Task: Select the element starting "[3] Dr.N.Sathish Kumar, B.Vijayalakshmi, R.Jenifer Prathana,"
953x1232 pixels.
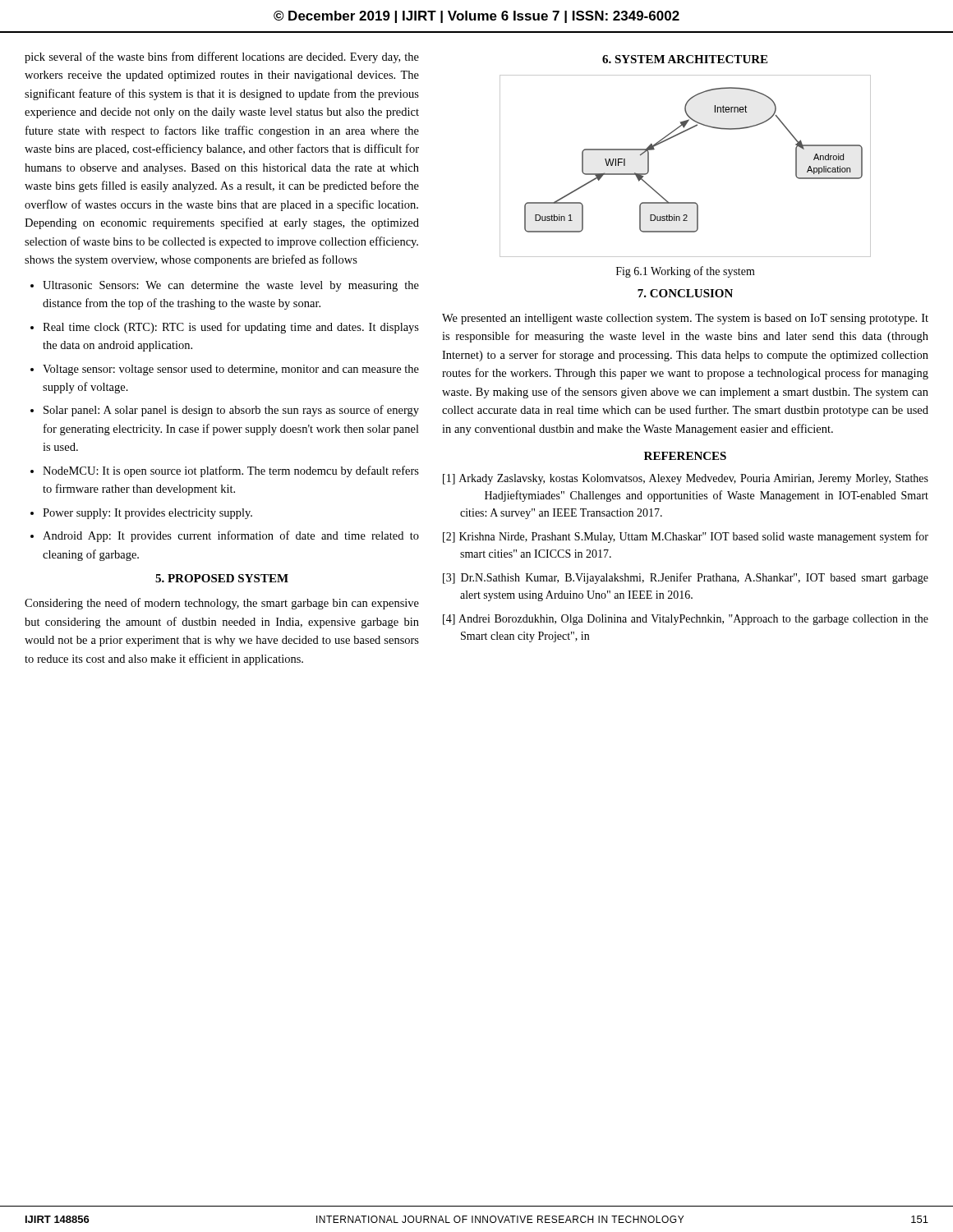Action: (685, 587)
